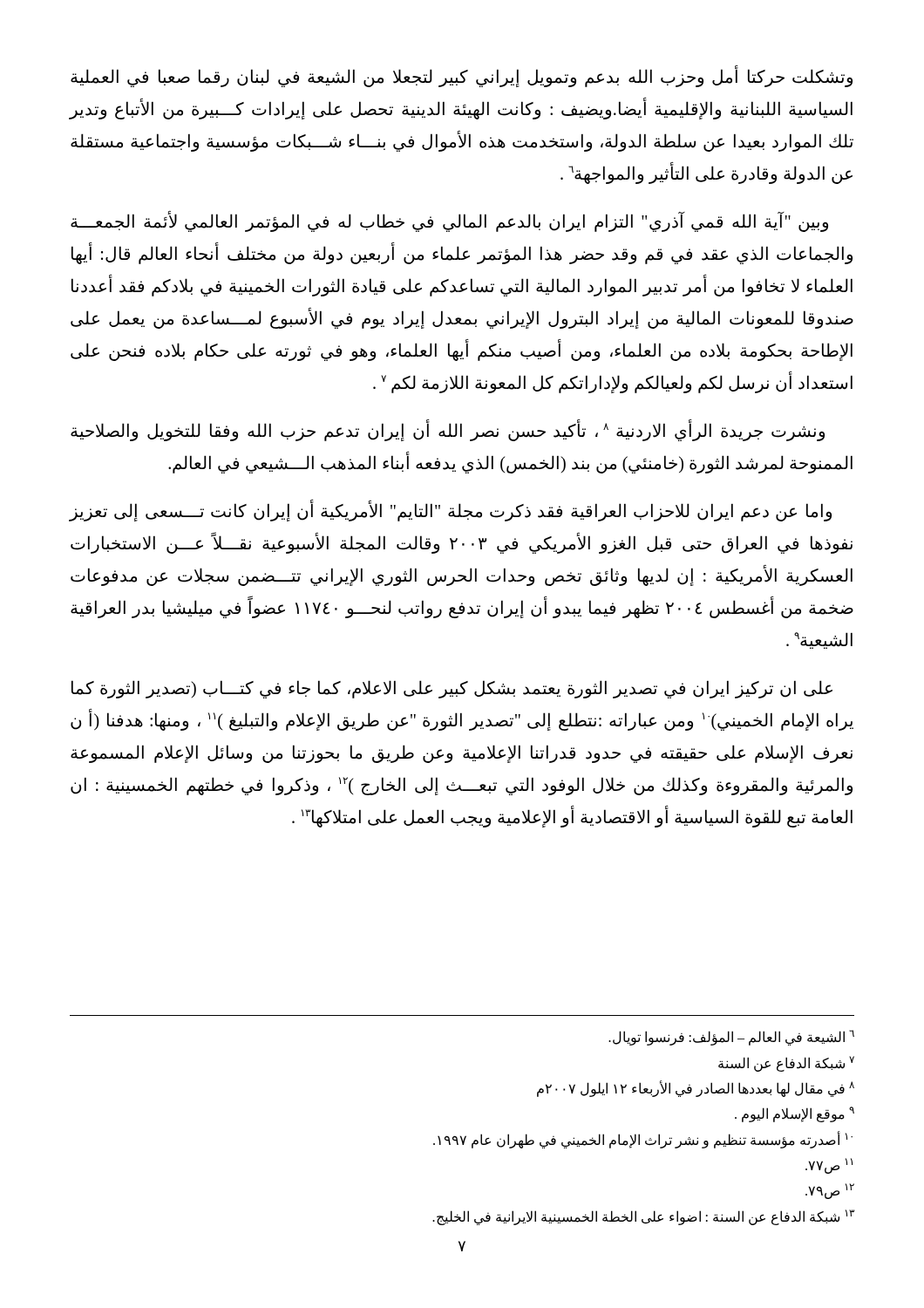The width and height of the screenshot is (924, 1308).
Task: Point to the block beginning "وتشكلت حركتا أمل وحزب الله بدعم وتمويل"
Action: click(x=462, y=126)
